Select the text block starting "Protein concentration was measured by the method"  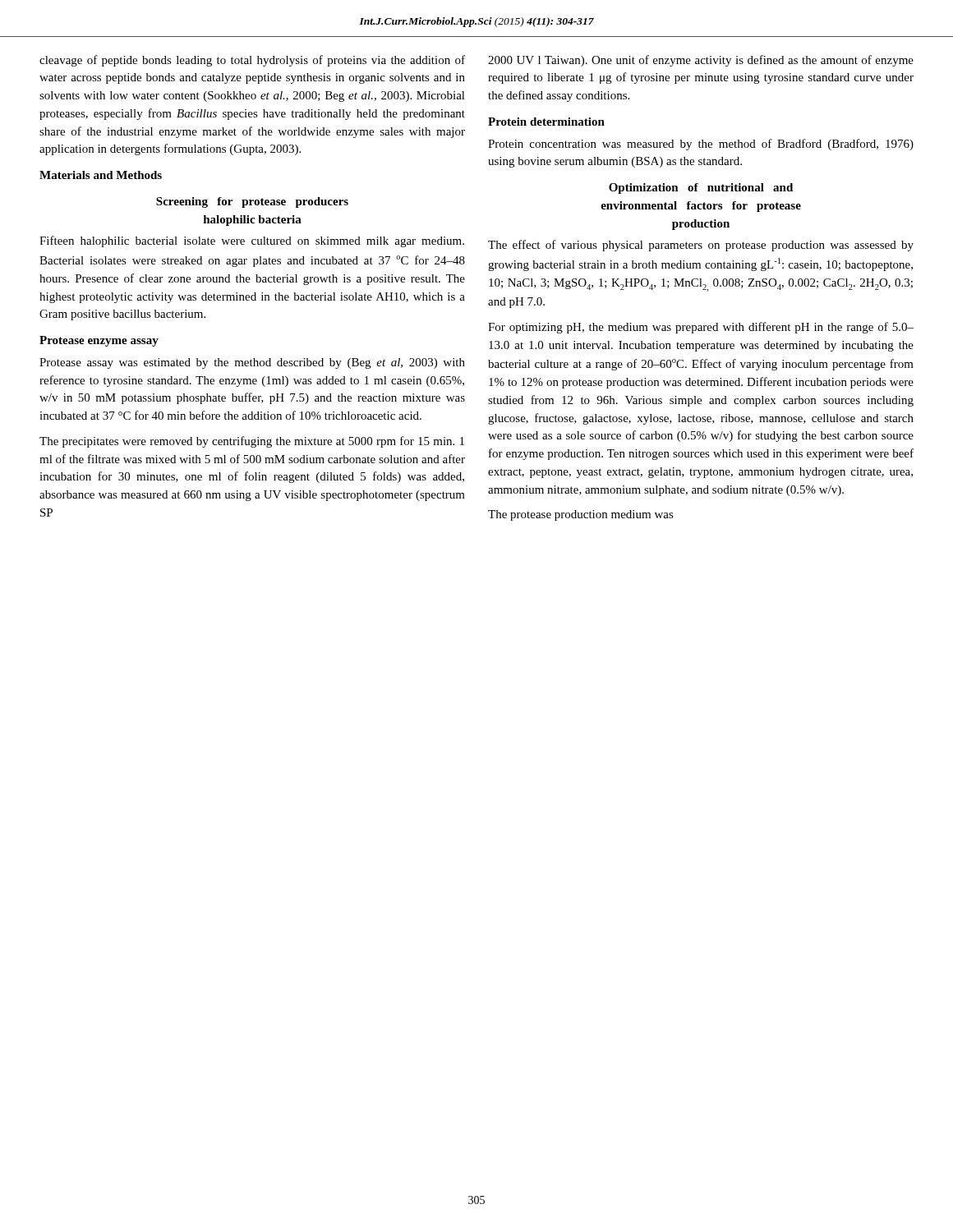[701, 153]
